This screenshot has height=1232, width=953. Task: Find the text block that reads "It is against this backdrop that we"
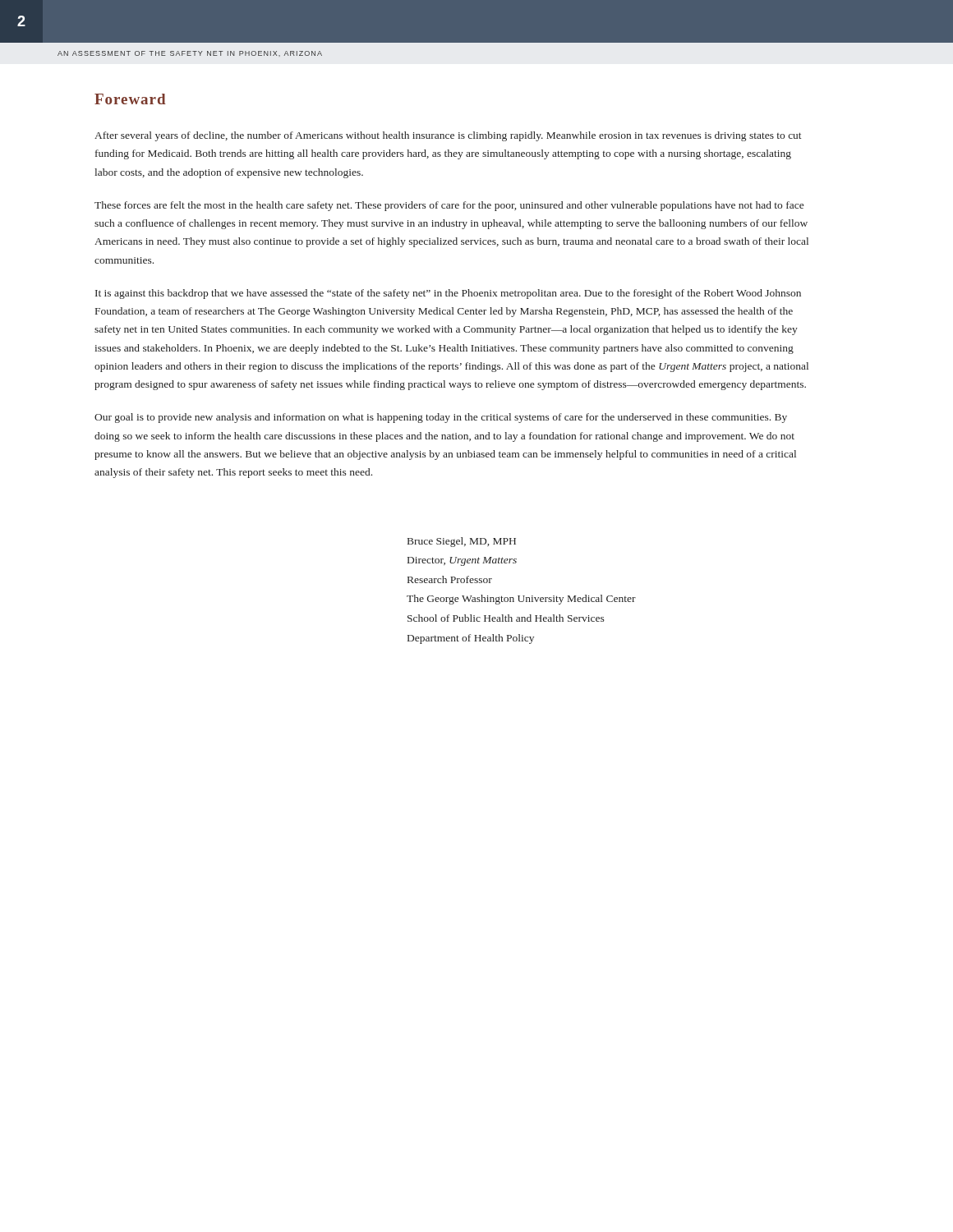coord(452,338)
